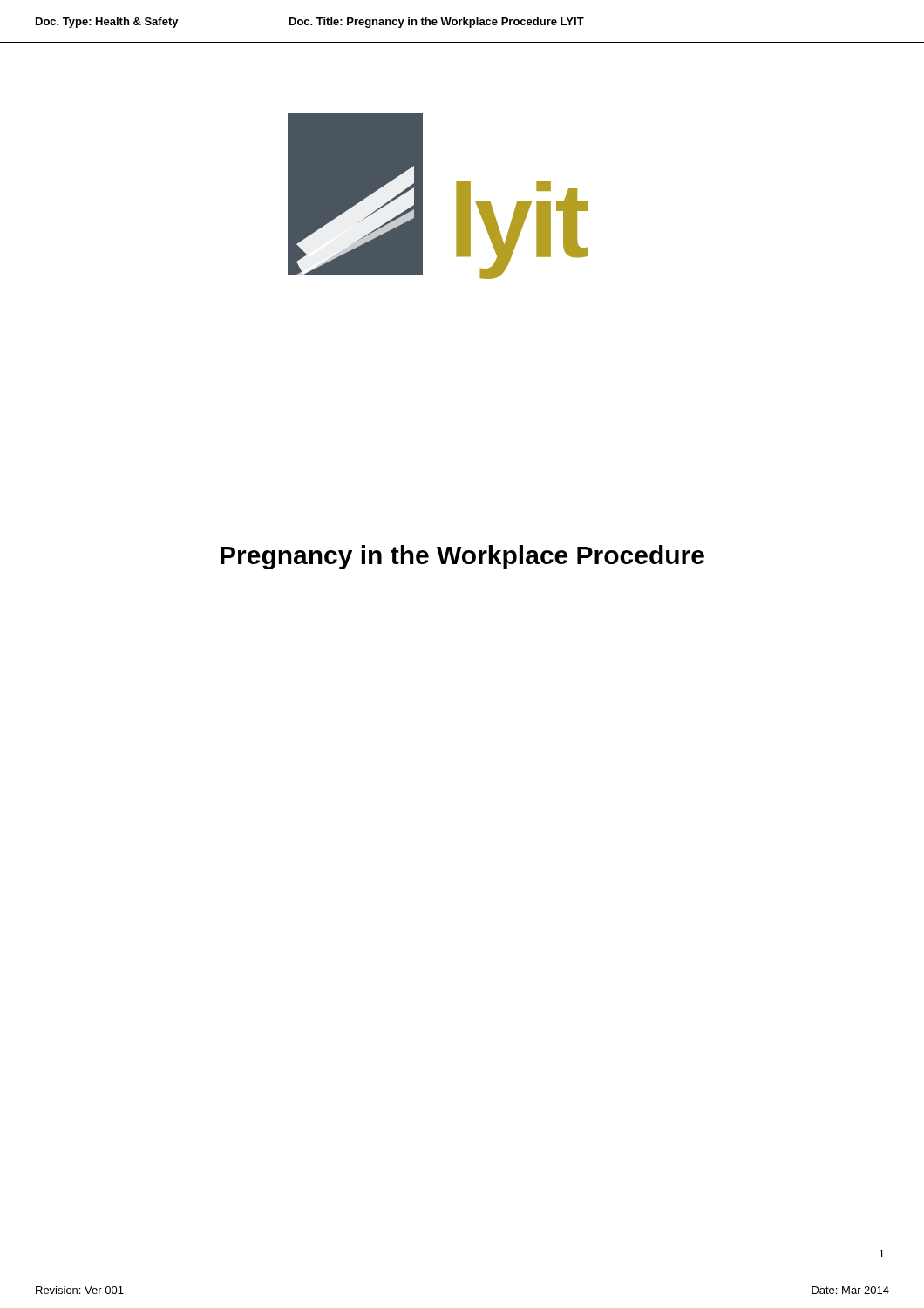Find the logo
This screenshot has height=1308, width=924.
click(462, 205)
